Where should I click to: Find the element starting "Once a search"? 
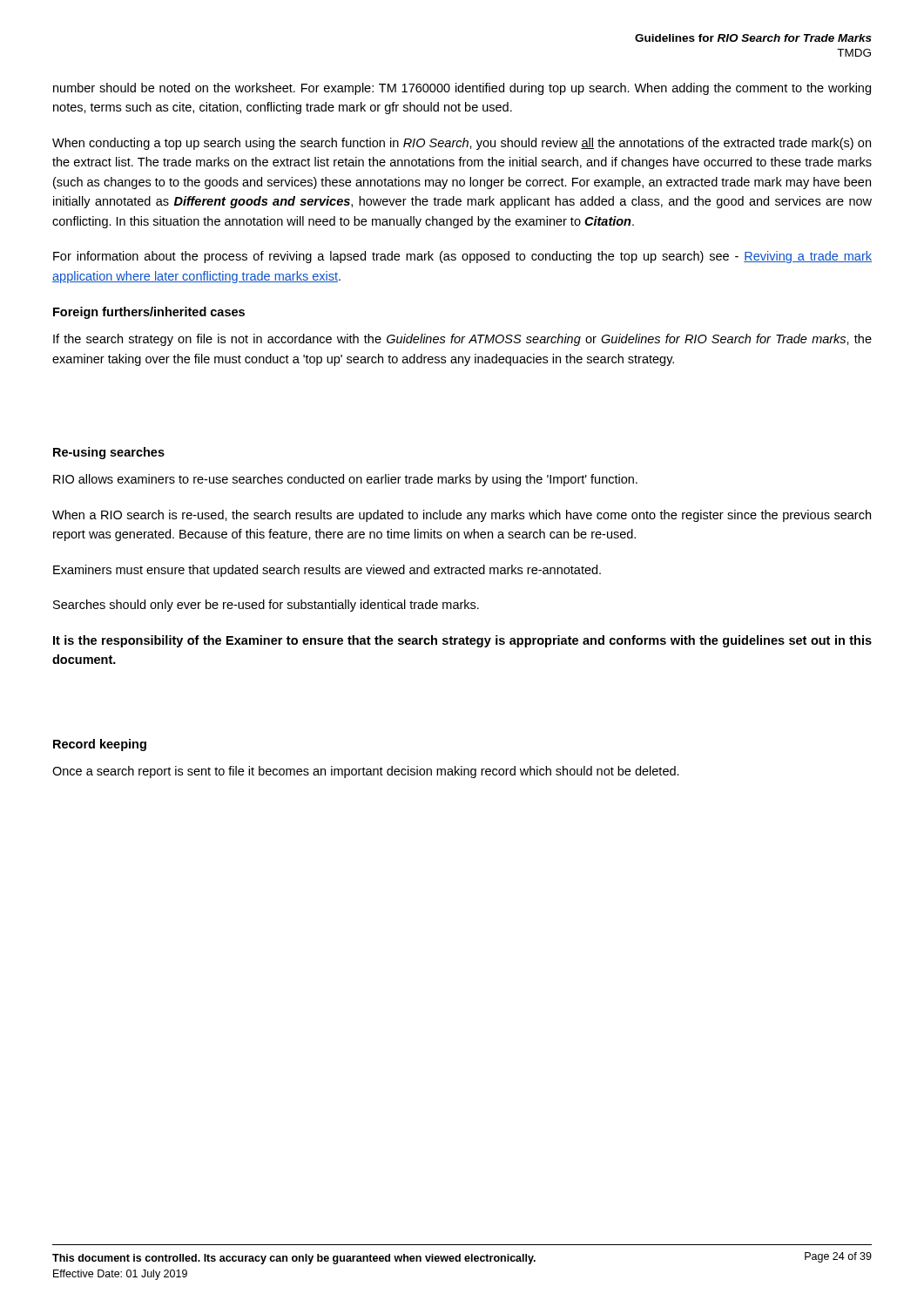366,772
